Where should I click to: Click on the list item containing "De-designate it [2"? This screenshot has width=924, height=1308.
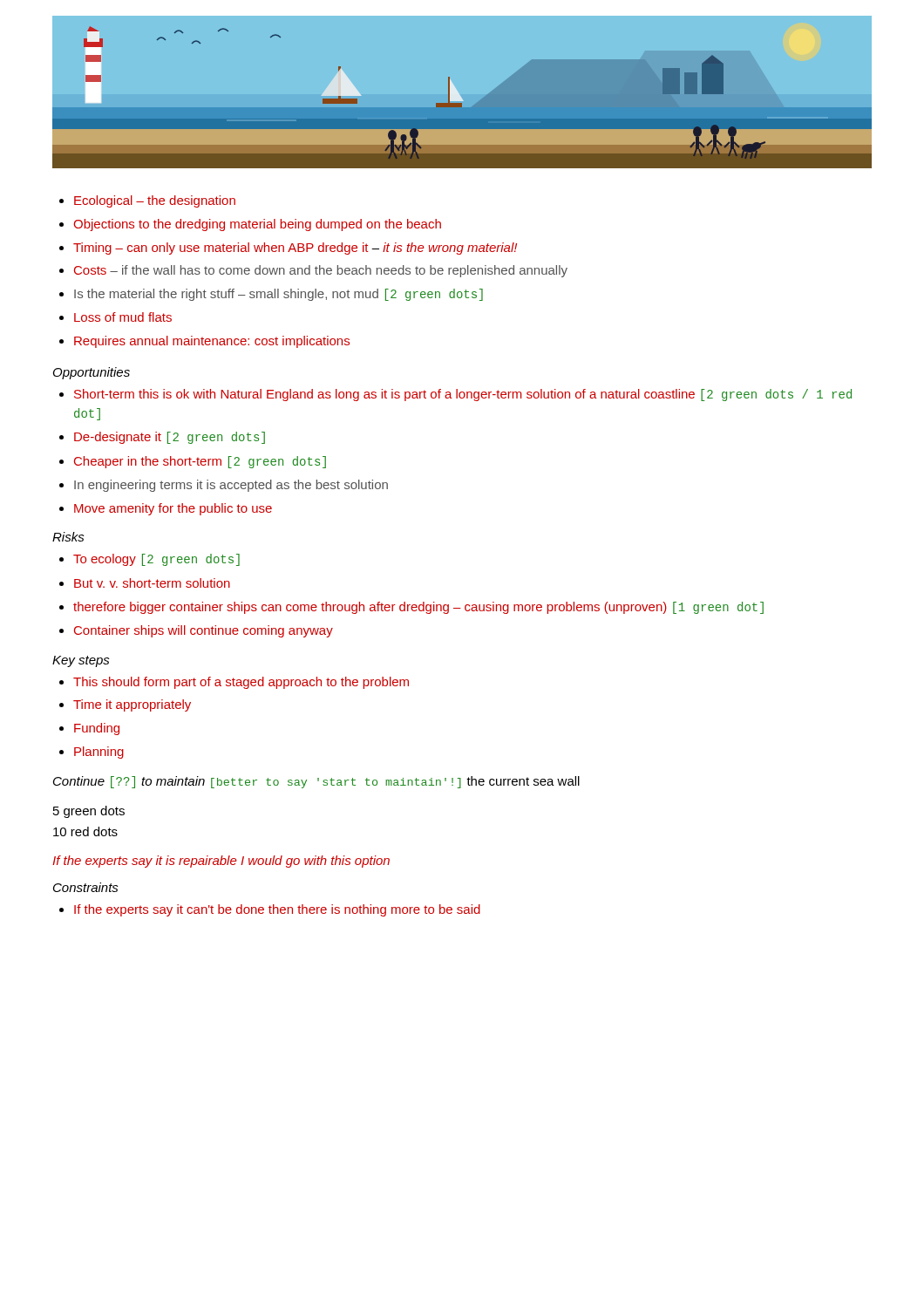[170, 437]
